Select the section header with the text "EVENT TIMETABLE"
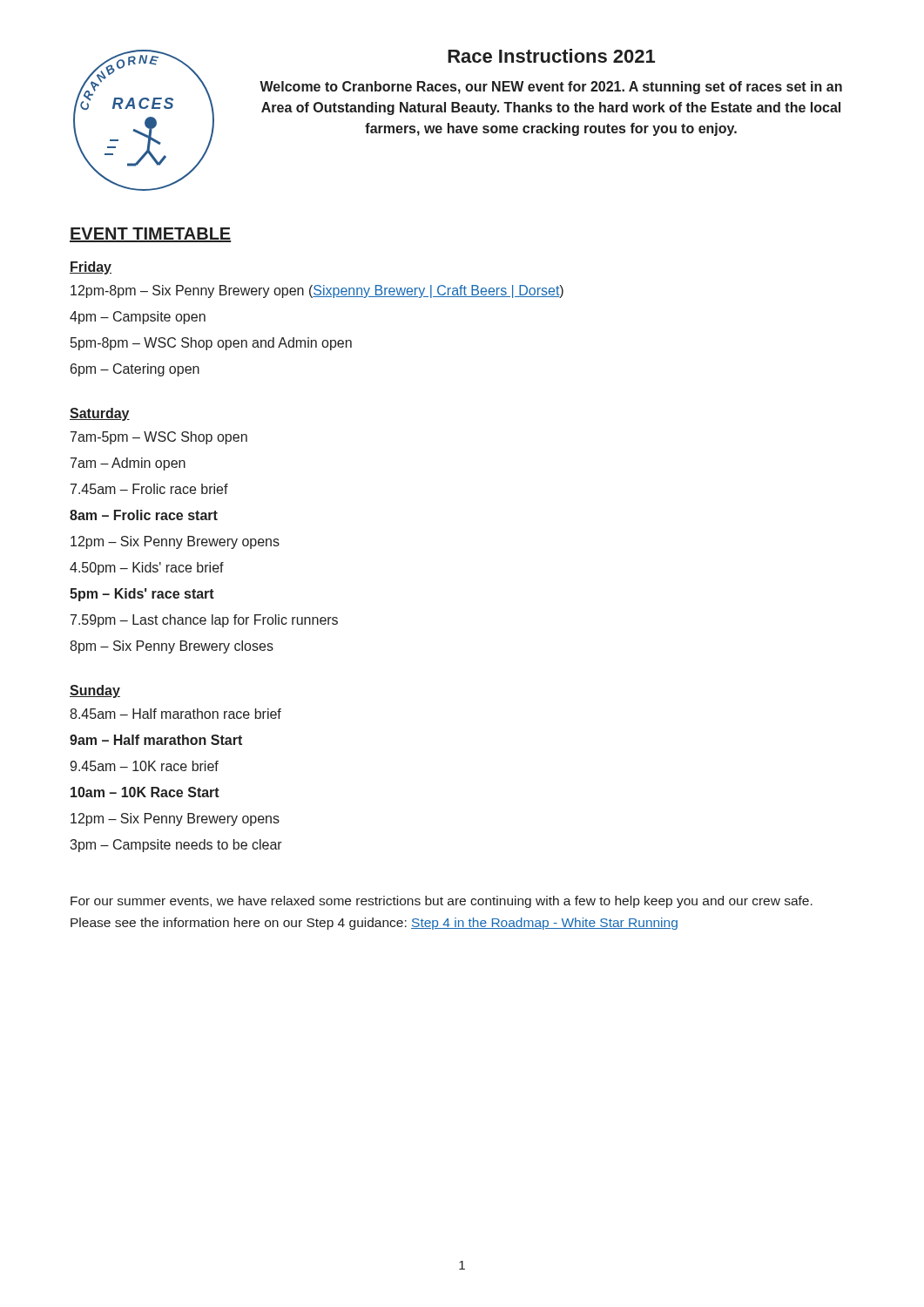Image resolution: width=924 pixels, height=1307 pixels. pyautogui.click(x=150, y=233)
